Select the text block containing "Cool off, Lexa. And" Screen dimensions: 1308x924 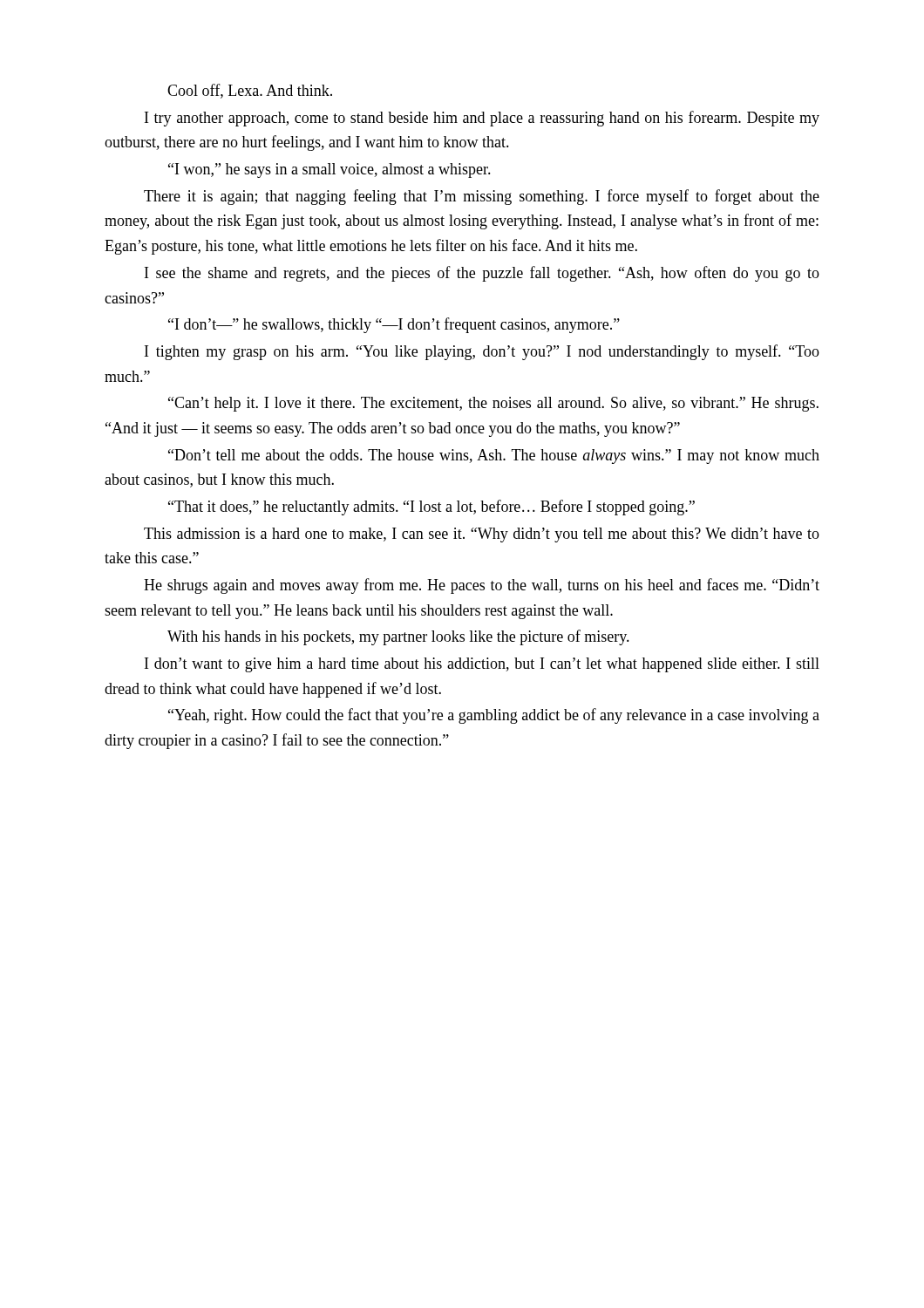[250, 91]
